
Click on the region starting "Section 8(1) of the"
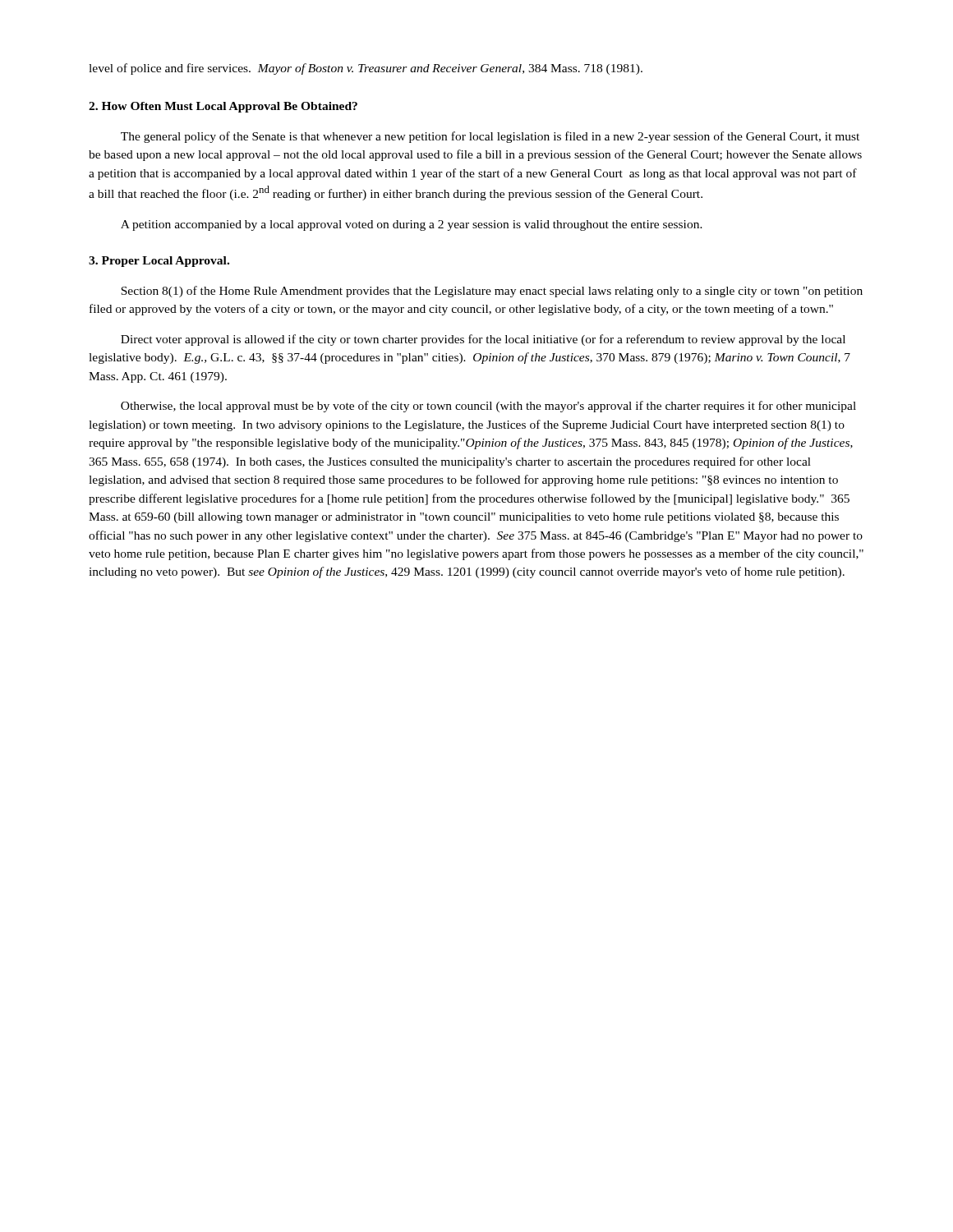(x=476, y=300)
